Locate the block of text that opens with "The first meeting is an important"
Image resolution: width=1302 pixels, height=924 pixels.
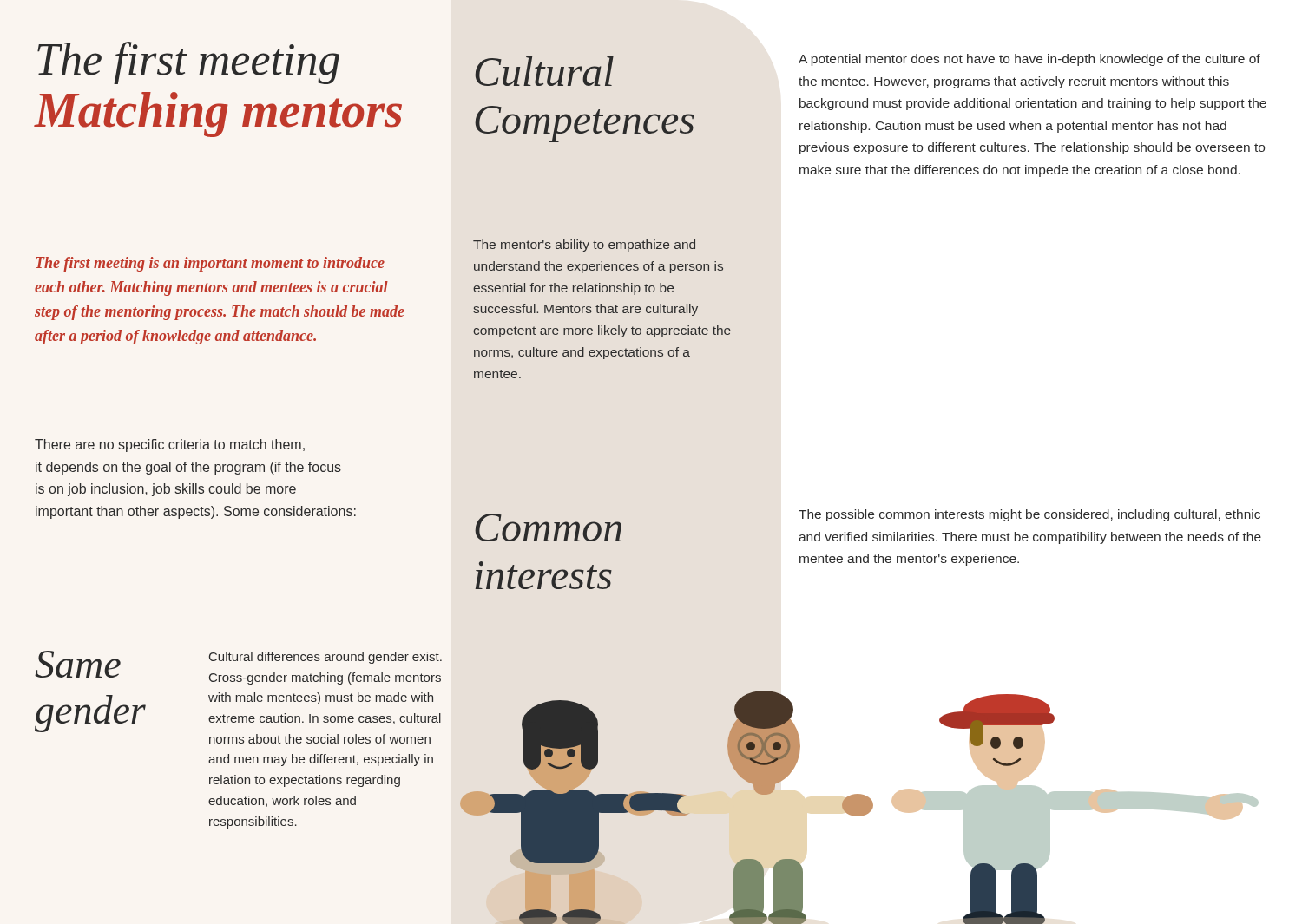pos(220,299)
